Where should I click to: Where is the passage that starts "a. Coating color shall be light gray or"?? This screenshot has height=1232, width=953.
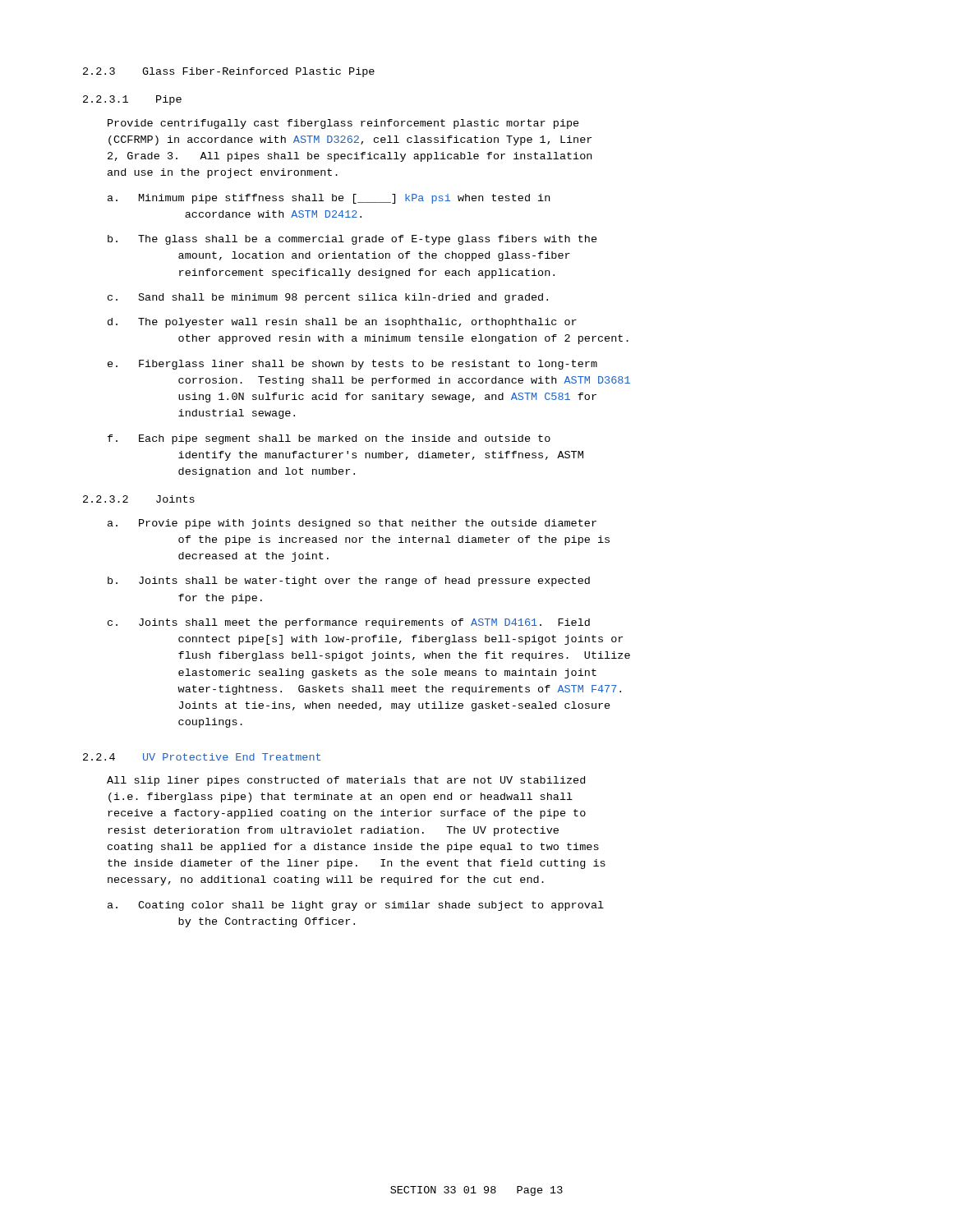point(497,914)
